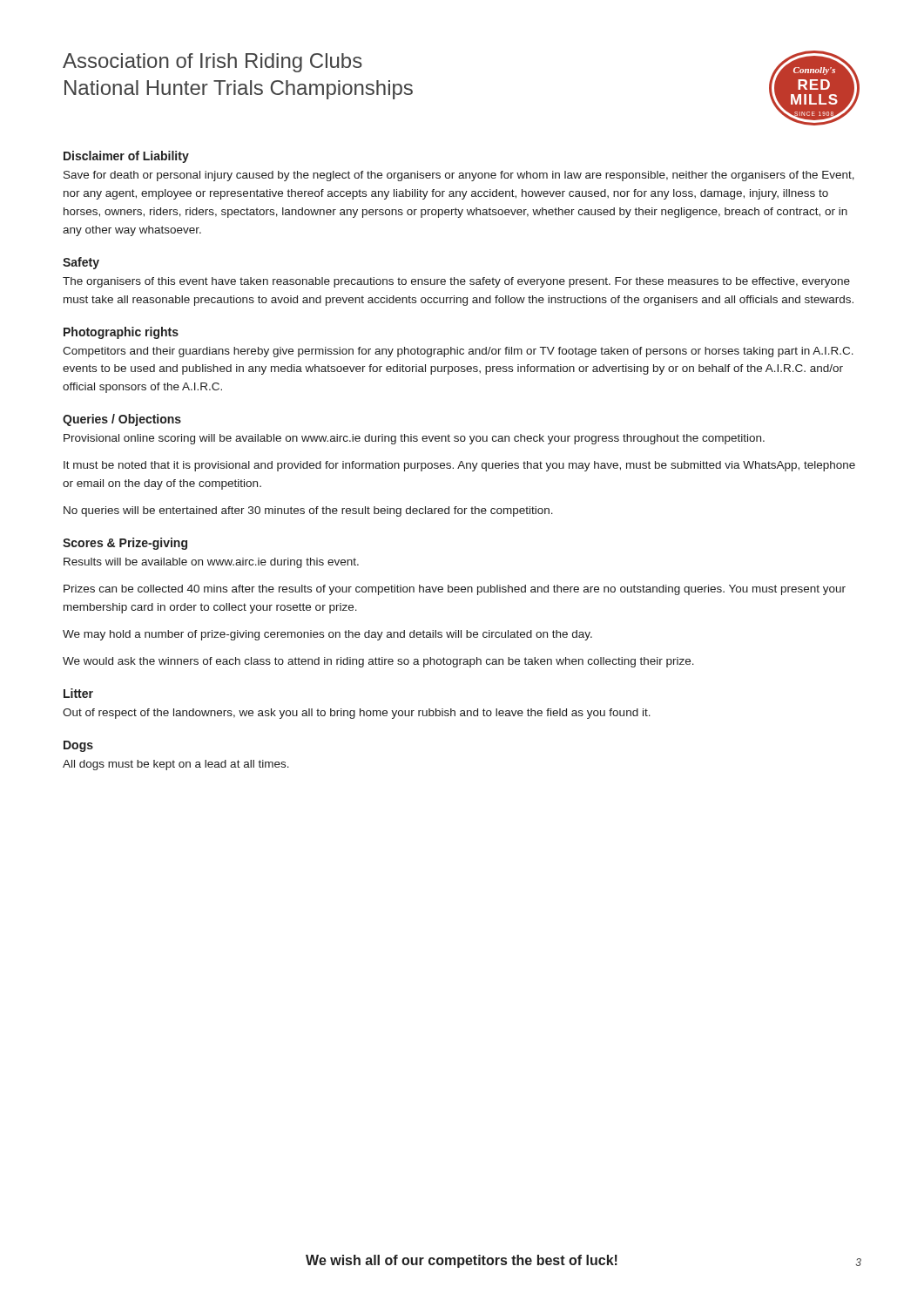Locate the logo
This screenshot has height=1307, width=924.
pos(814,89)
